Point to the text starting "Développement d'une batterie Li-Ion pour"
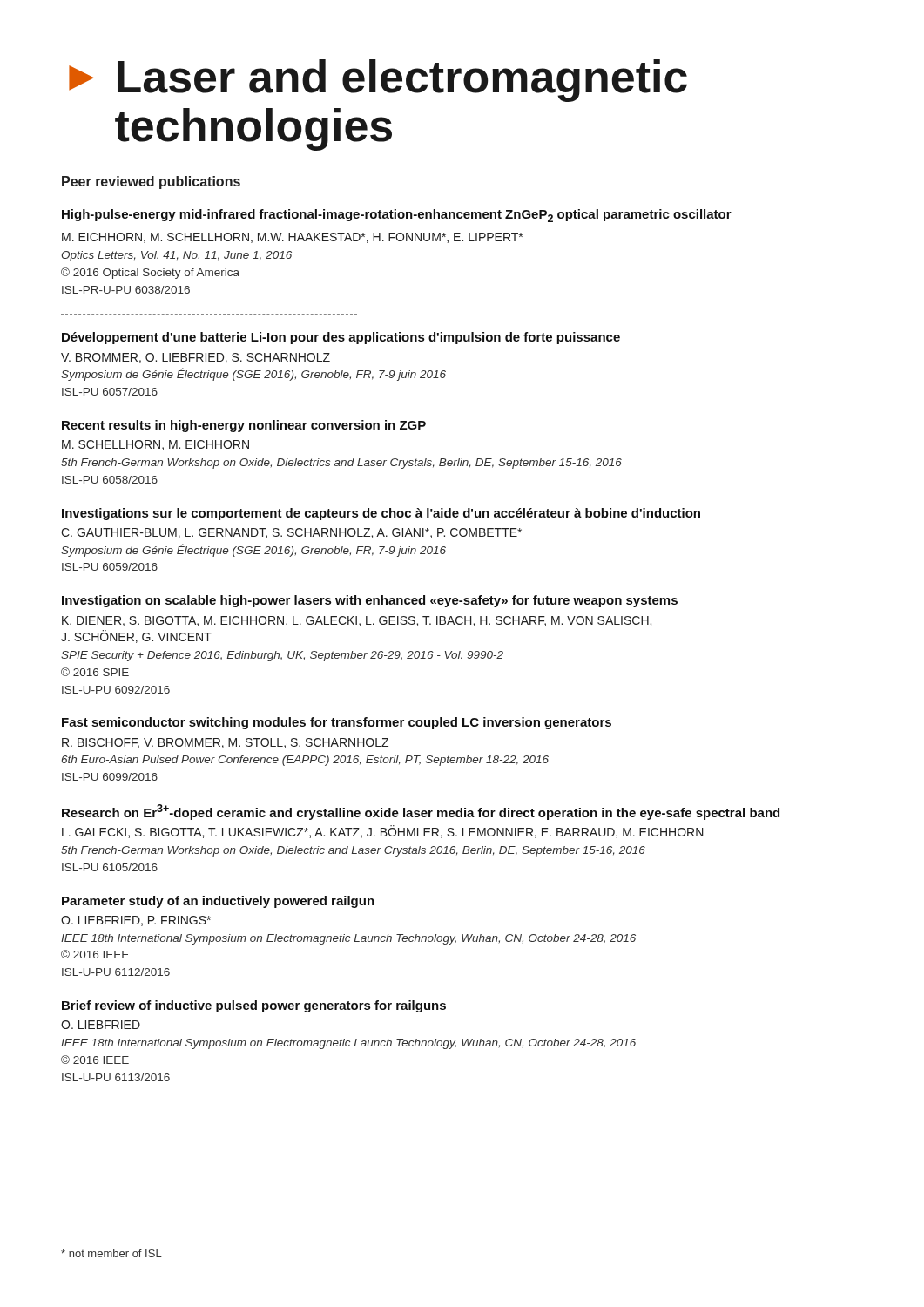Viewport: 924px width, 1307px height. [x=341, y=338]
